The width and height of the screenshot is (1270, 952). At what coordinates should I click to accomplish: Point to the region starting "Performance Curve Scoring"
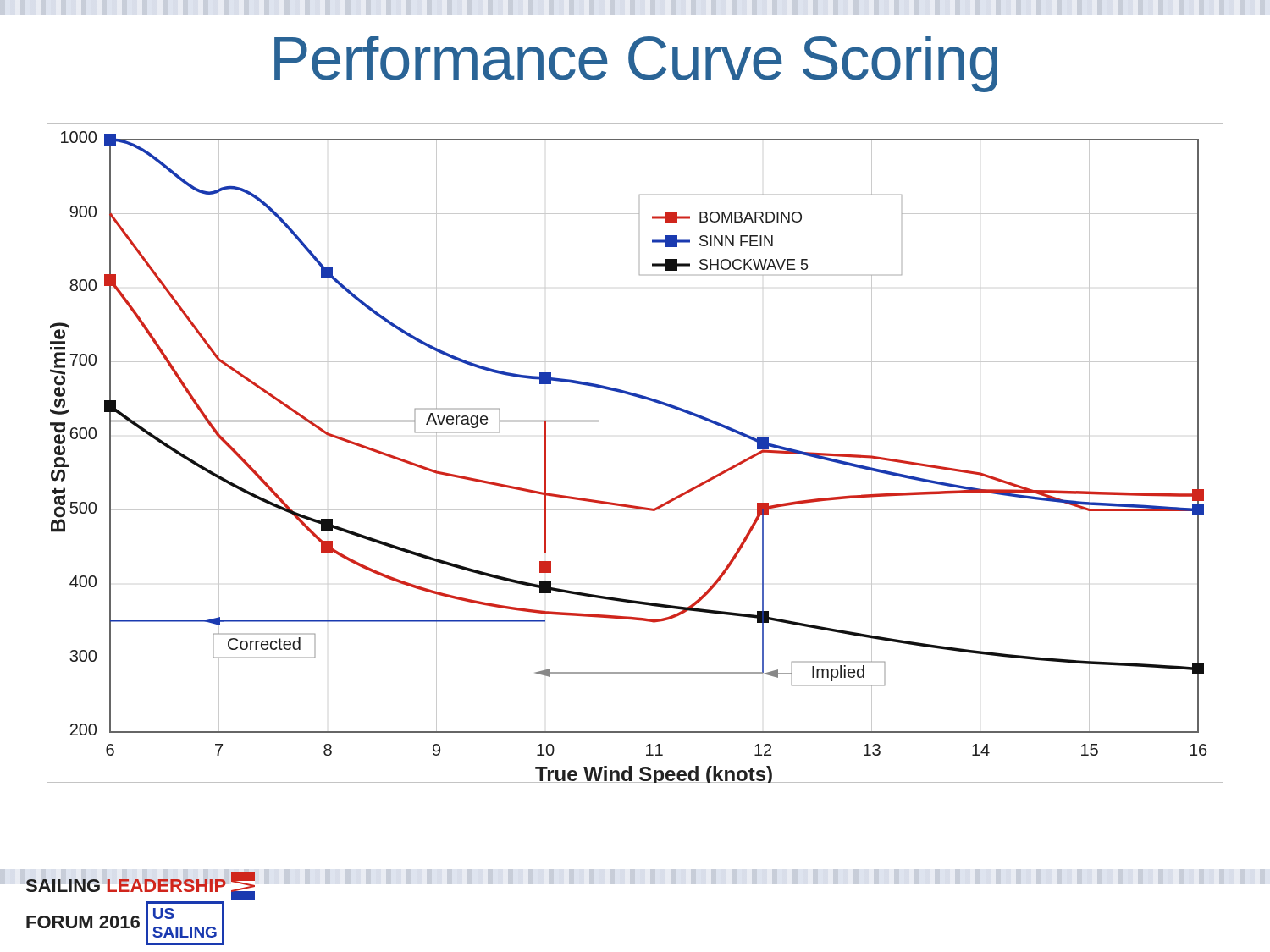pos(635,58)
